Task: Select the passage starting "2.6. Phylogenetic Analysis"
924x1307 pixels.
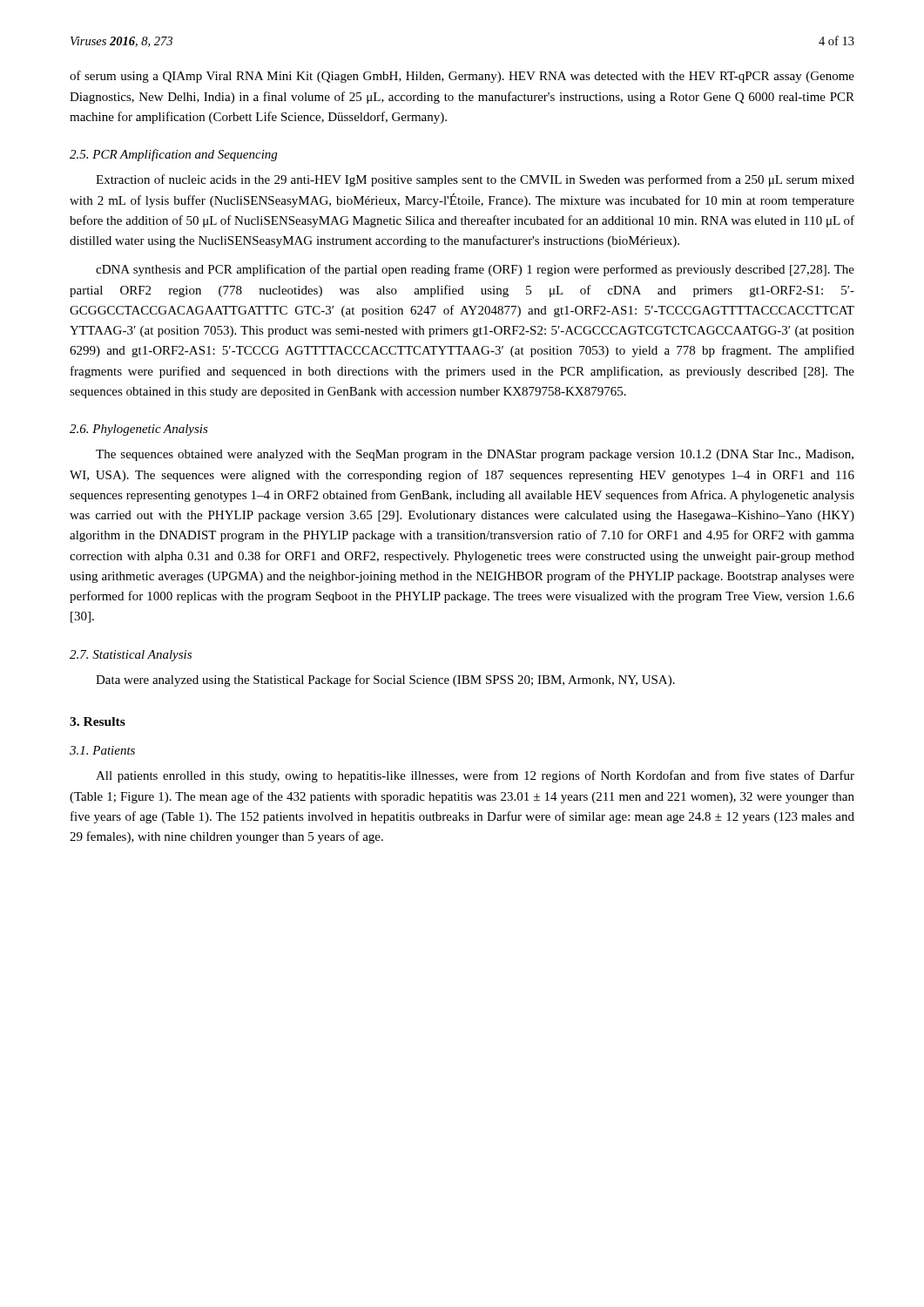Action: tap(139, 430)
